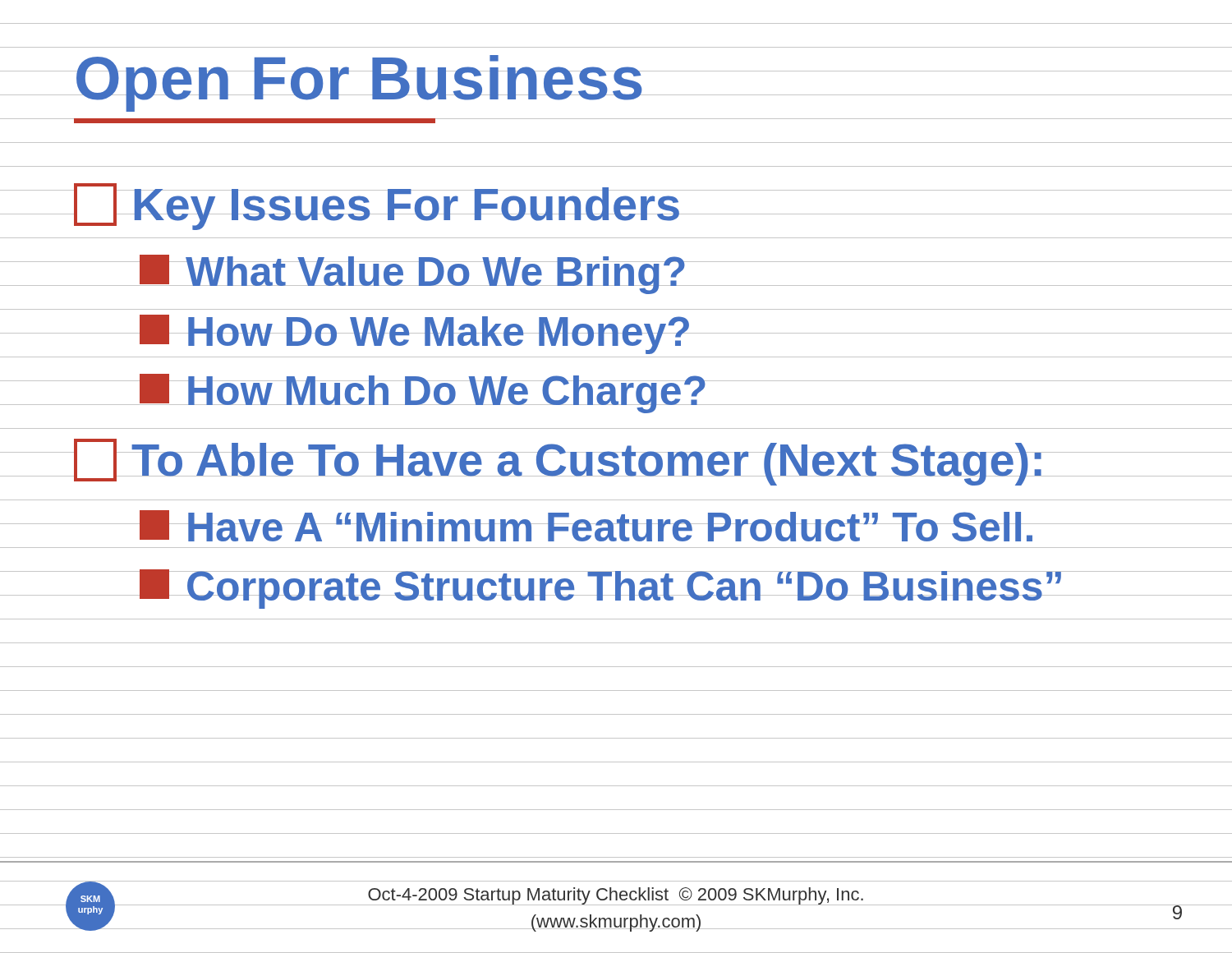Screen dimensions: 953x1232
Task: Navigate to the text starting "Corporate Structure That Can"
Action: [x=602, y=587]
